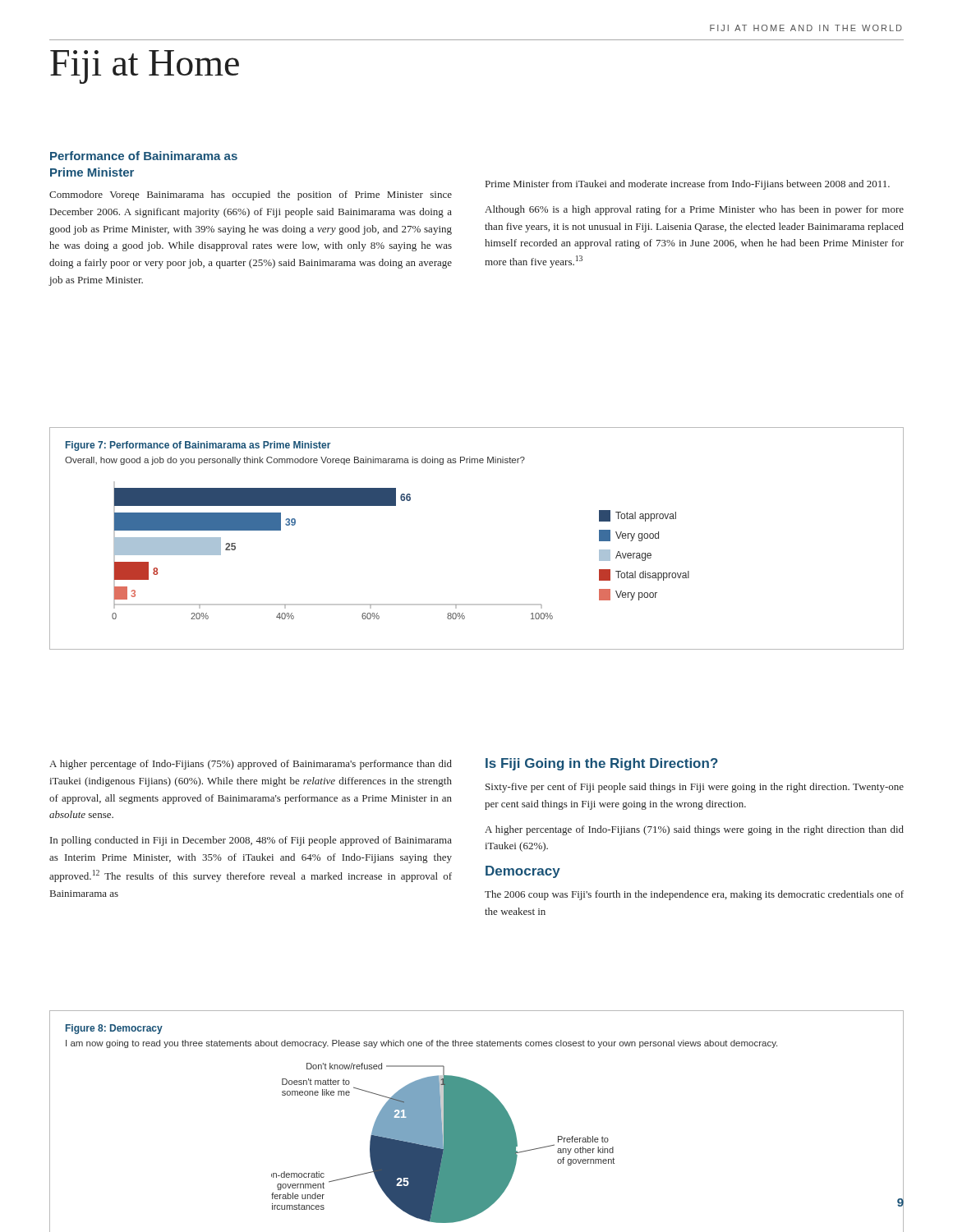Find "Fiji at Home" on this page
The width and height of the screenshot is (953, 1232).
point(145,63)
